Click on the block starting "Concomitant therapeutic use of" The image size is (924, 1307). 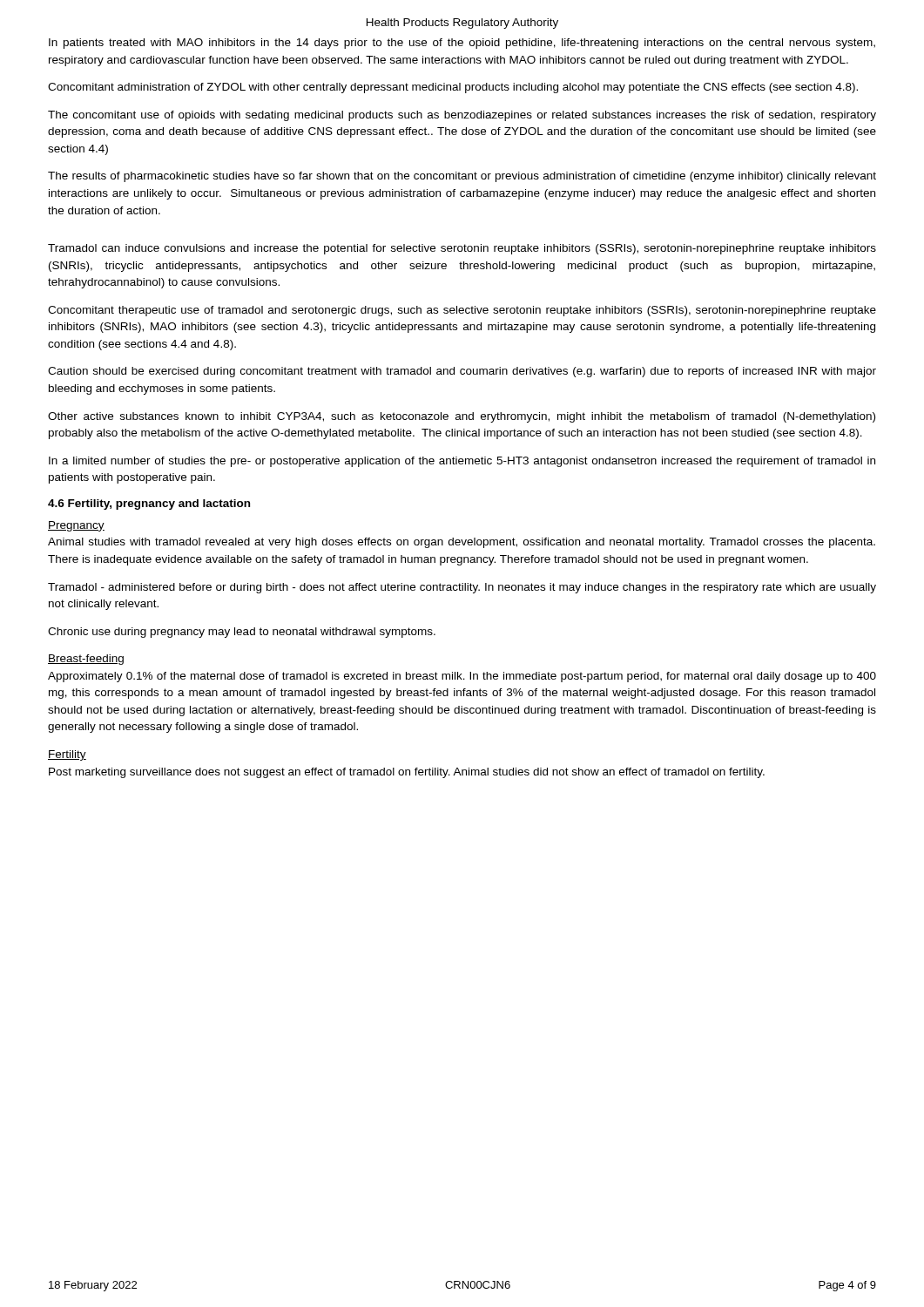click(462, 327)
